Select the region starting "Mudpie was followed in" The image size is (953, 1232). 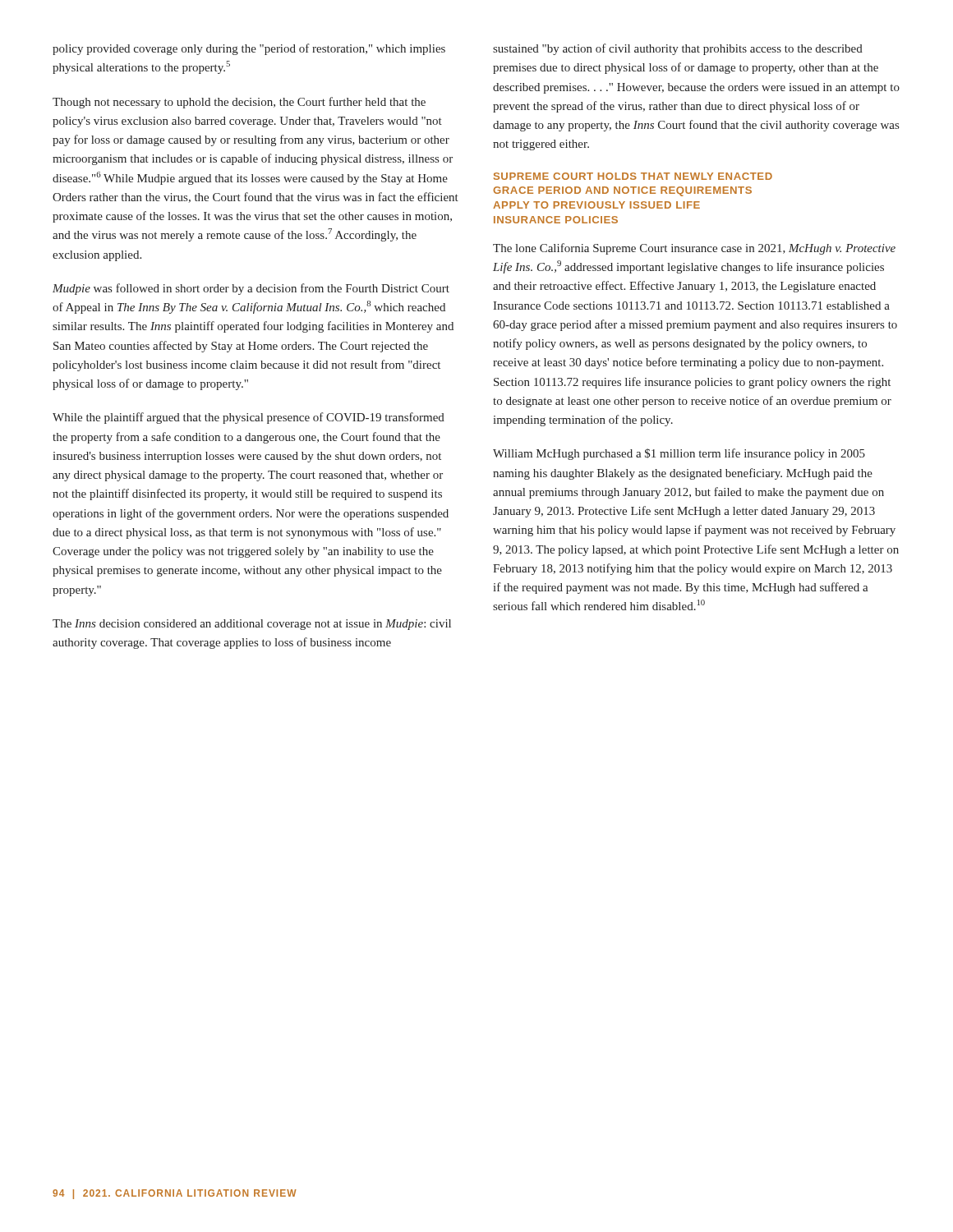[256, 336]
